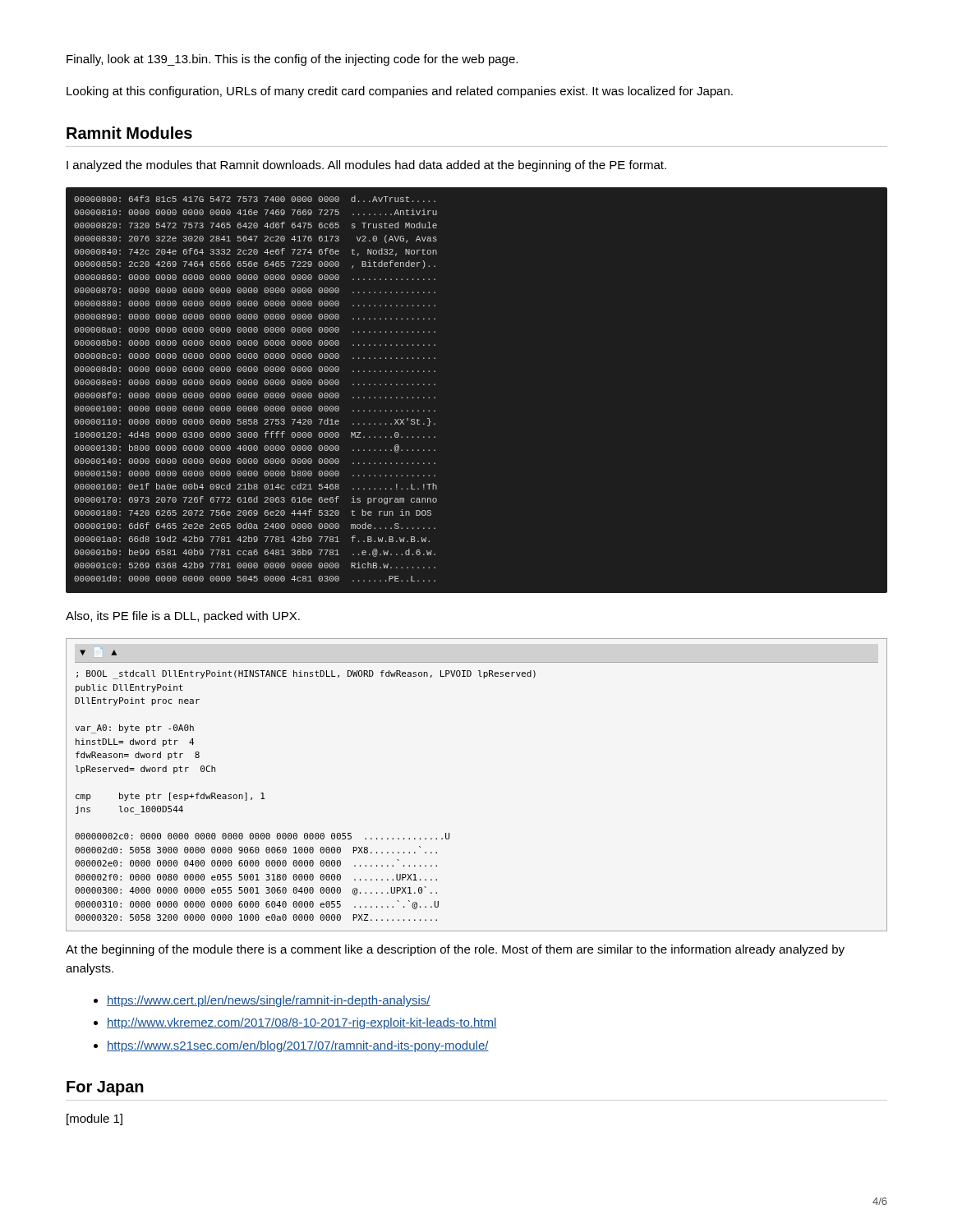Navigate to the block starting "I analyzed the modules"

click(366, 164)
